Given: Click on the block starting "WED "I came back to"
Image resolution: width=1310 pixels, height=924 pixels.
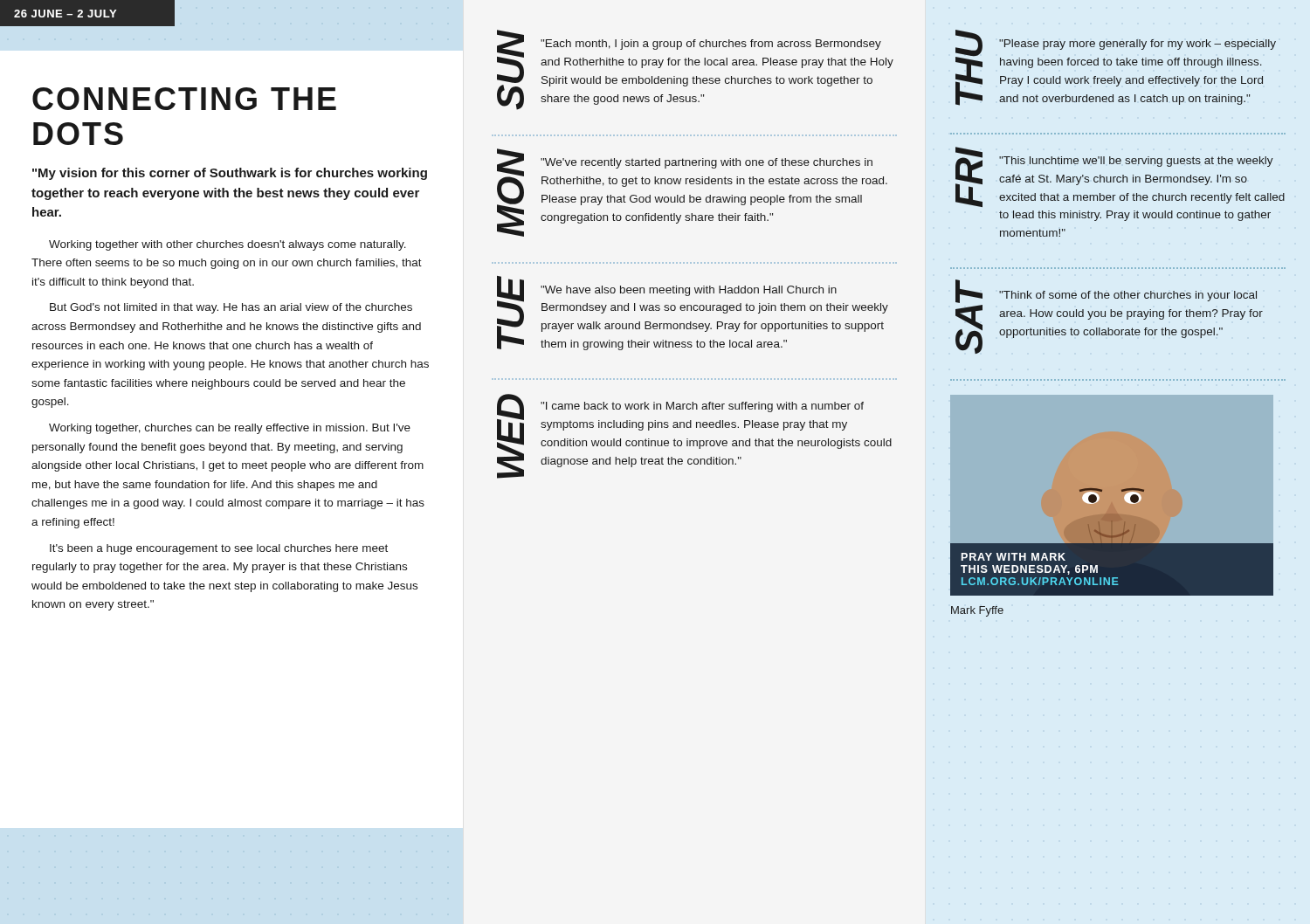Looking at the screenshot, I should tap(694, 438).
